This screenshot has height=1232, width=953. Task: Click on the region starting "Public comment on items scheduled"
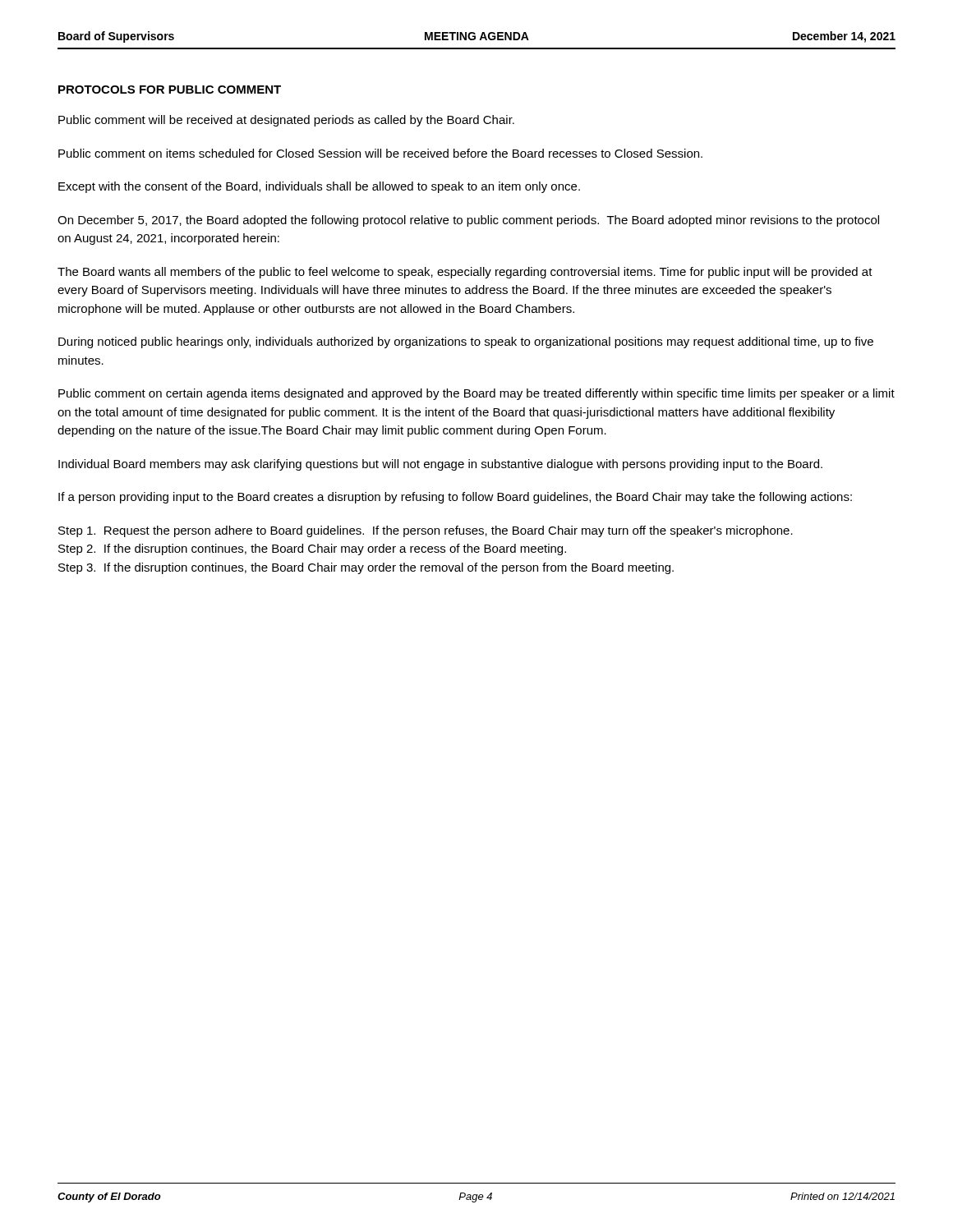[x=380, y=153]
